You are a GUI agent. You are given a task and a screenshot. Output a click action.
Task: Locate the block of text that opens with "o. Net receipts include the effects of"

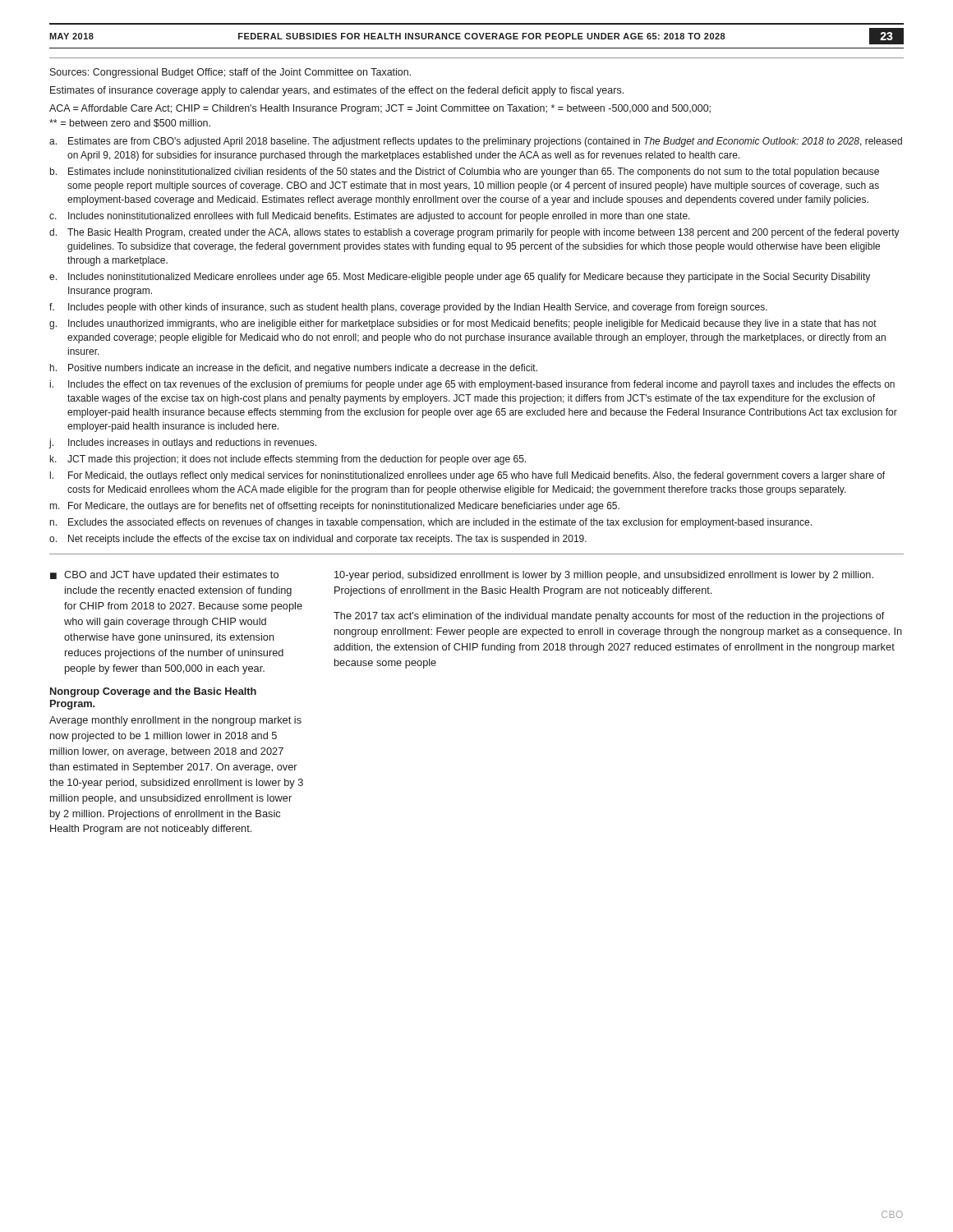tap(476, 539)
